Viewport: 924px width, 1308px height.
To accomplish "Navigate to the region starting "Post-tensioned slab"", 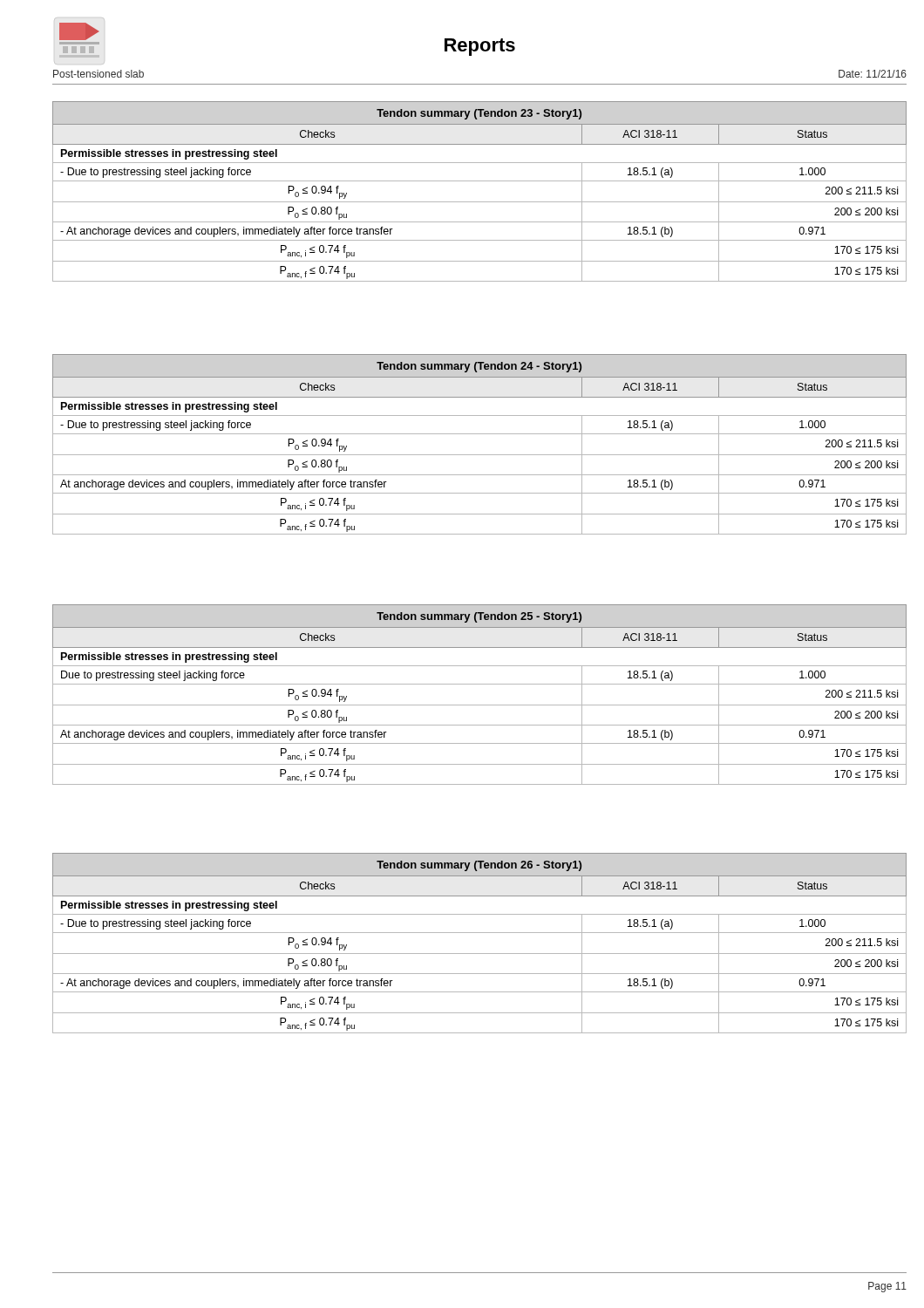I will point(98,74).
